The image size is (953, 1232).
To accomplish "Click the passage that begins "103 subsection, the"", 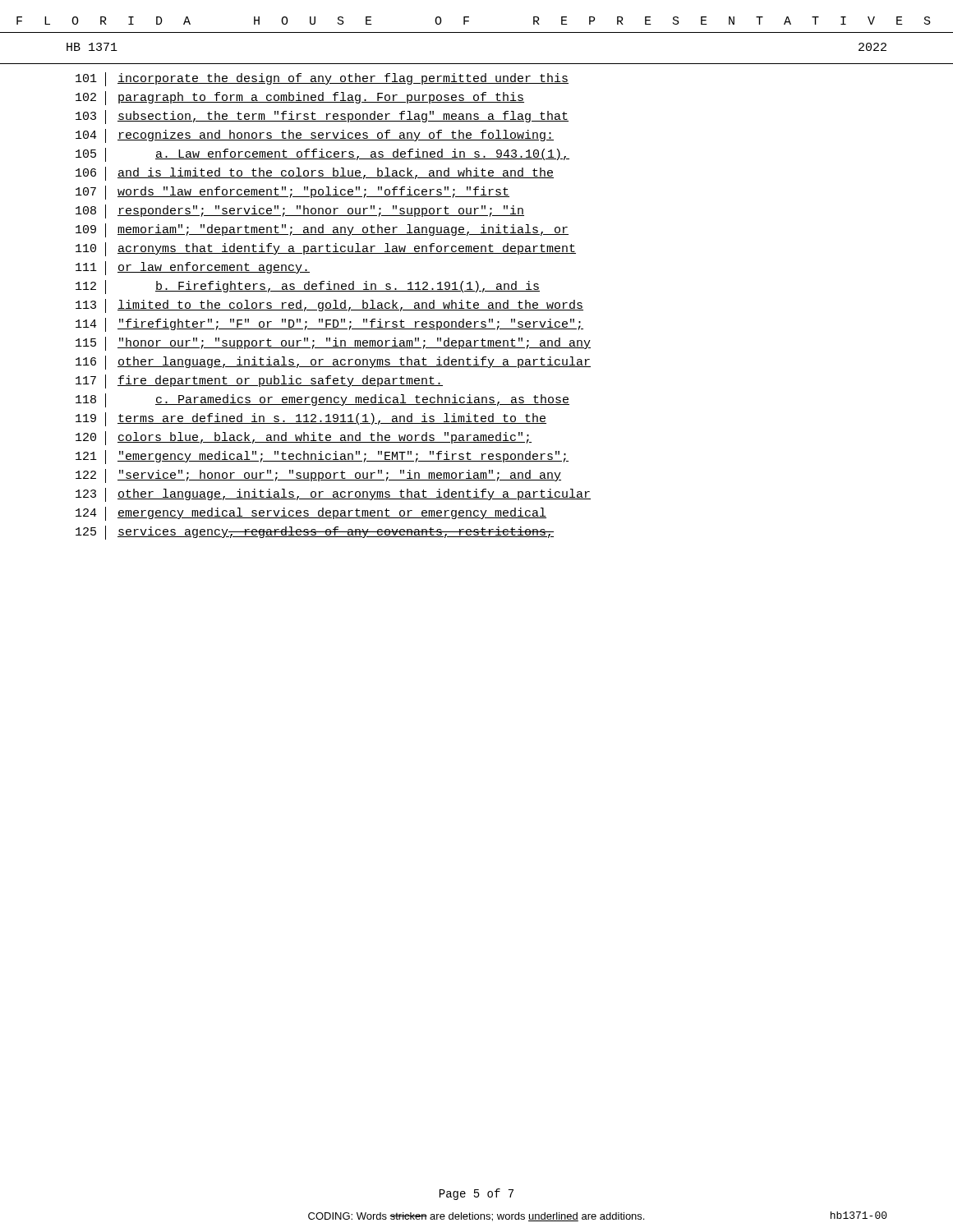I will (x=317, y=117).
